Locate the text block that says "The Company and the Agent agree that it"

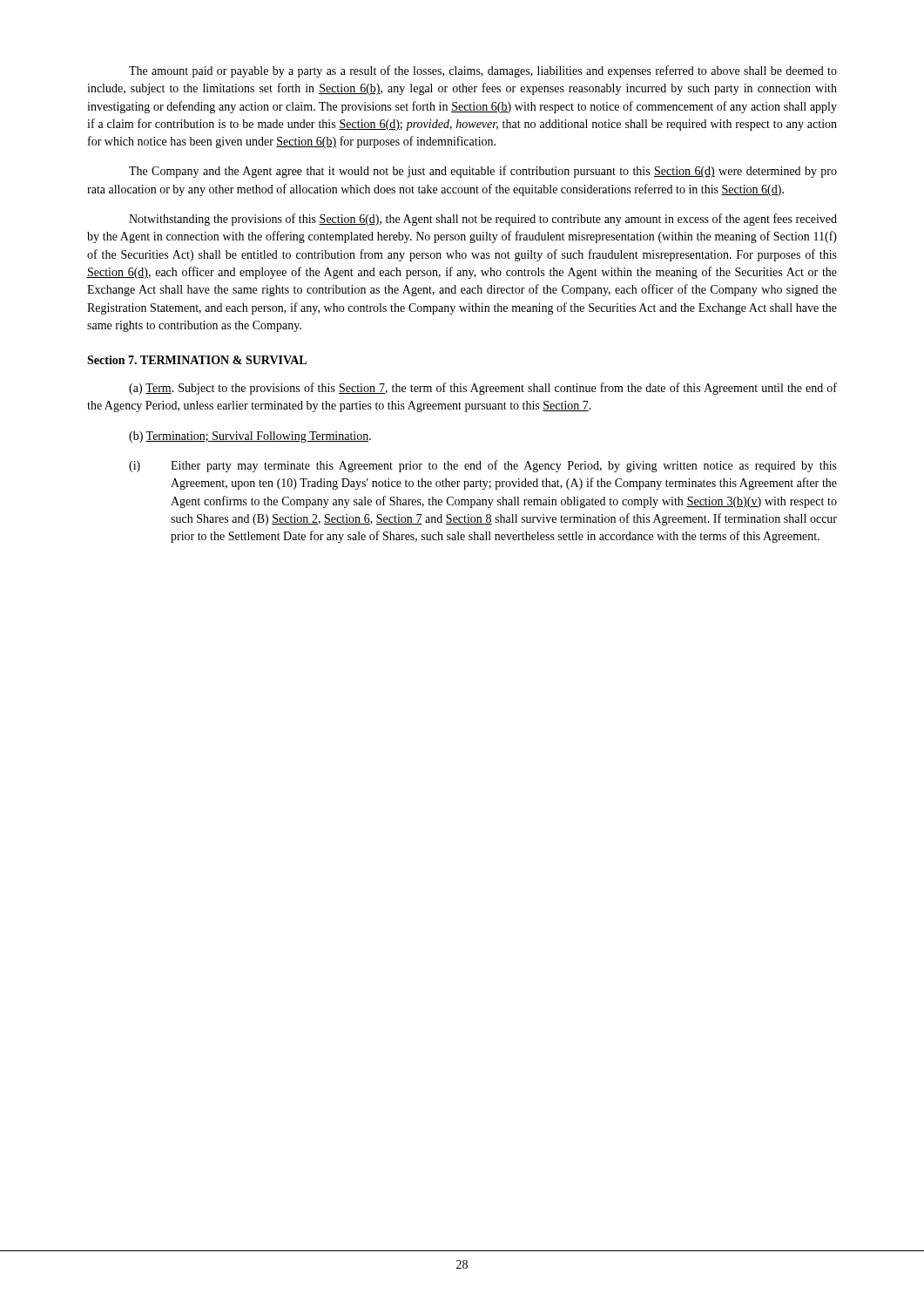point(462,180)
